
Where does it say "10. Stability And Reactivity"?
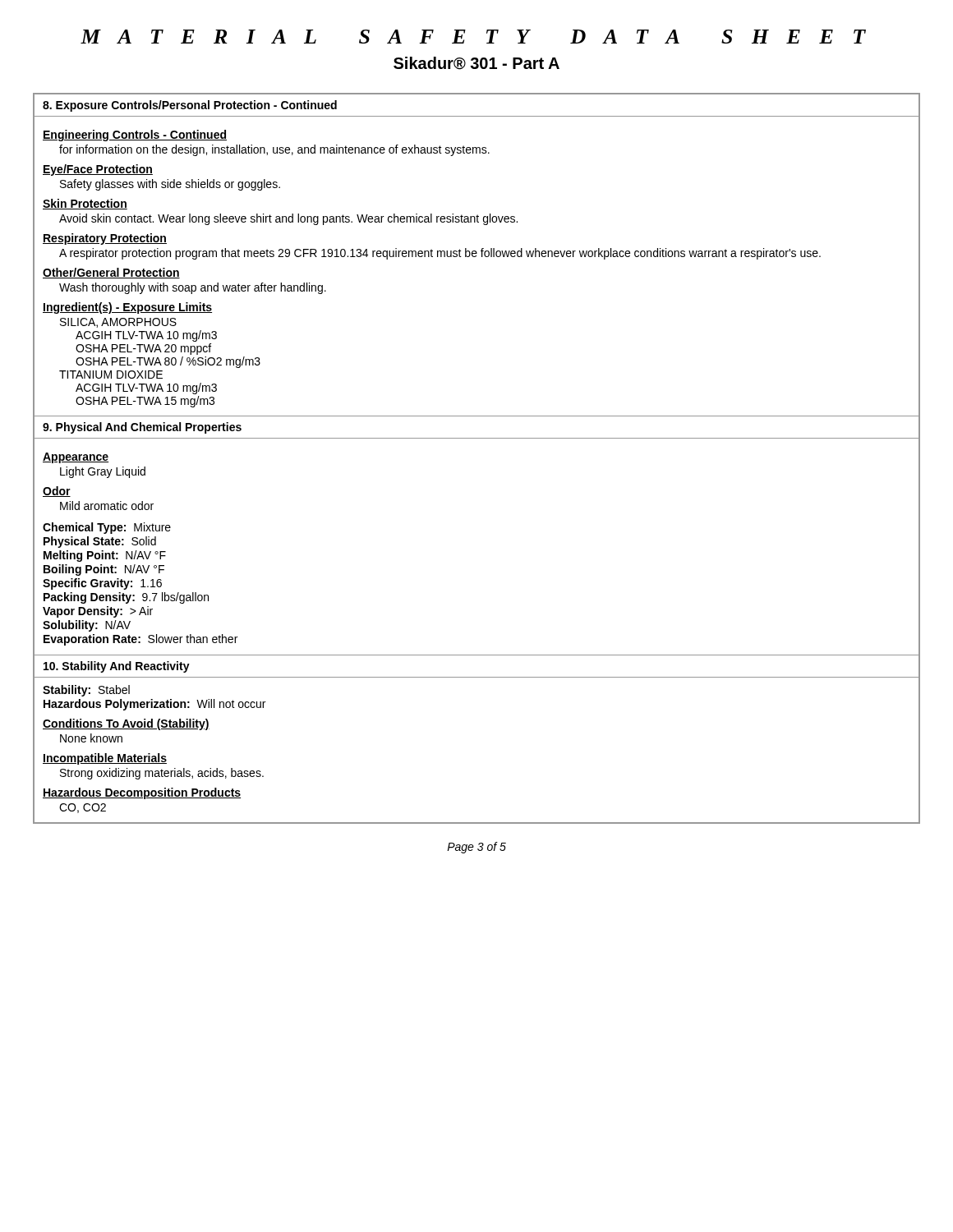(116, 666)
